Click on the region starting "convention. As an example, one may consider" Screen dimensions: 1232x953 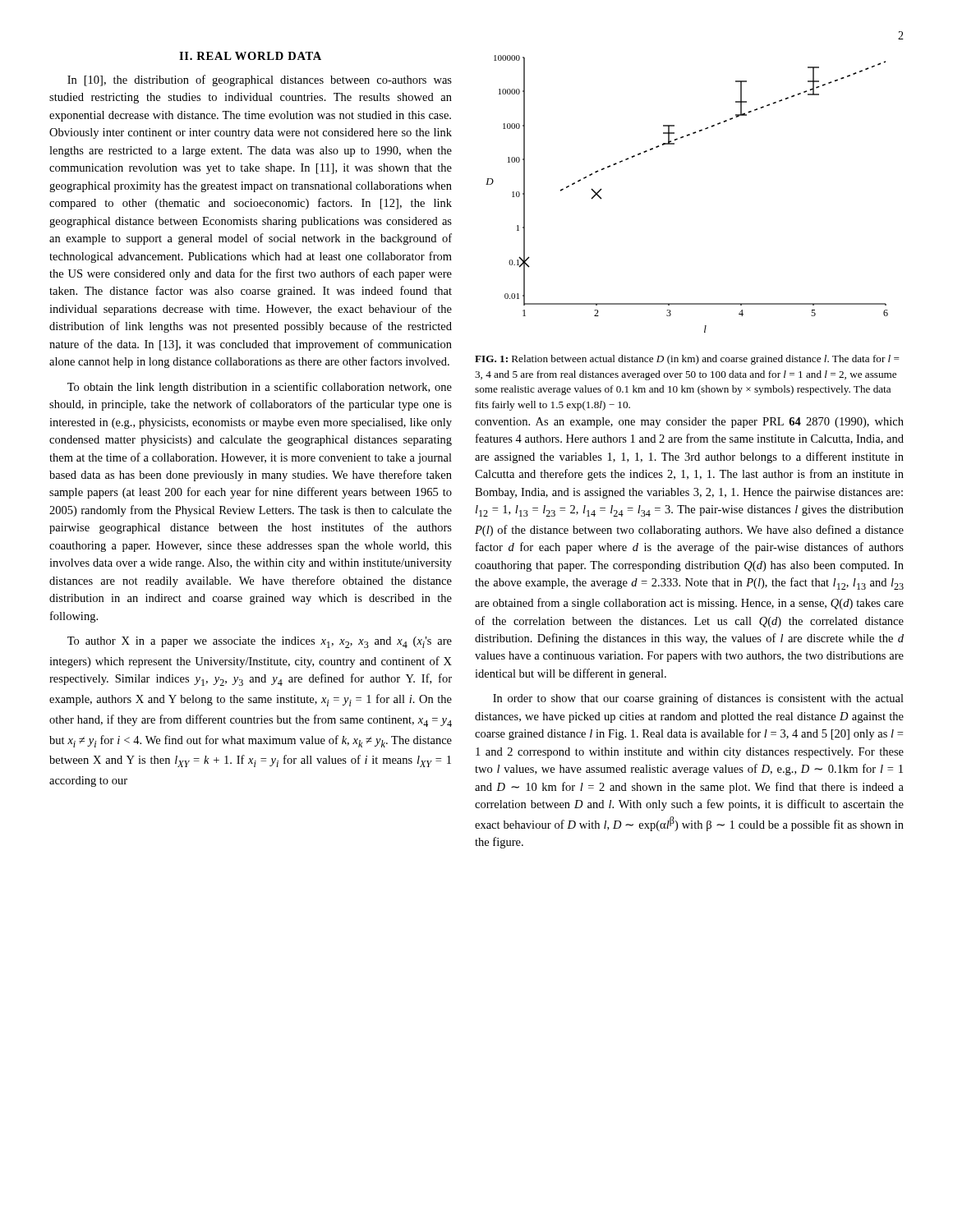689,632
